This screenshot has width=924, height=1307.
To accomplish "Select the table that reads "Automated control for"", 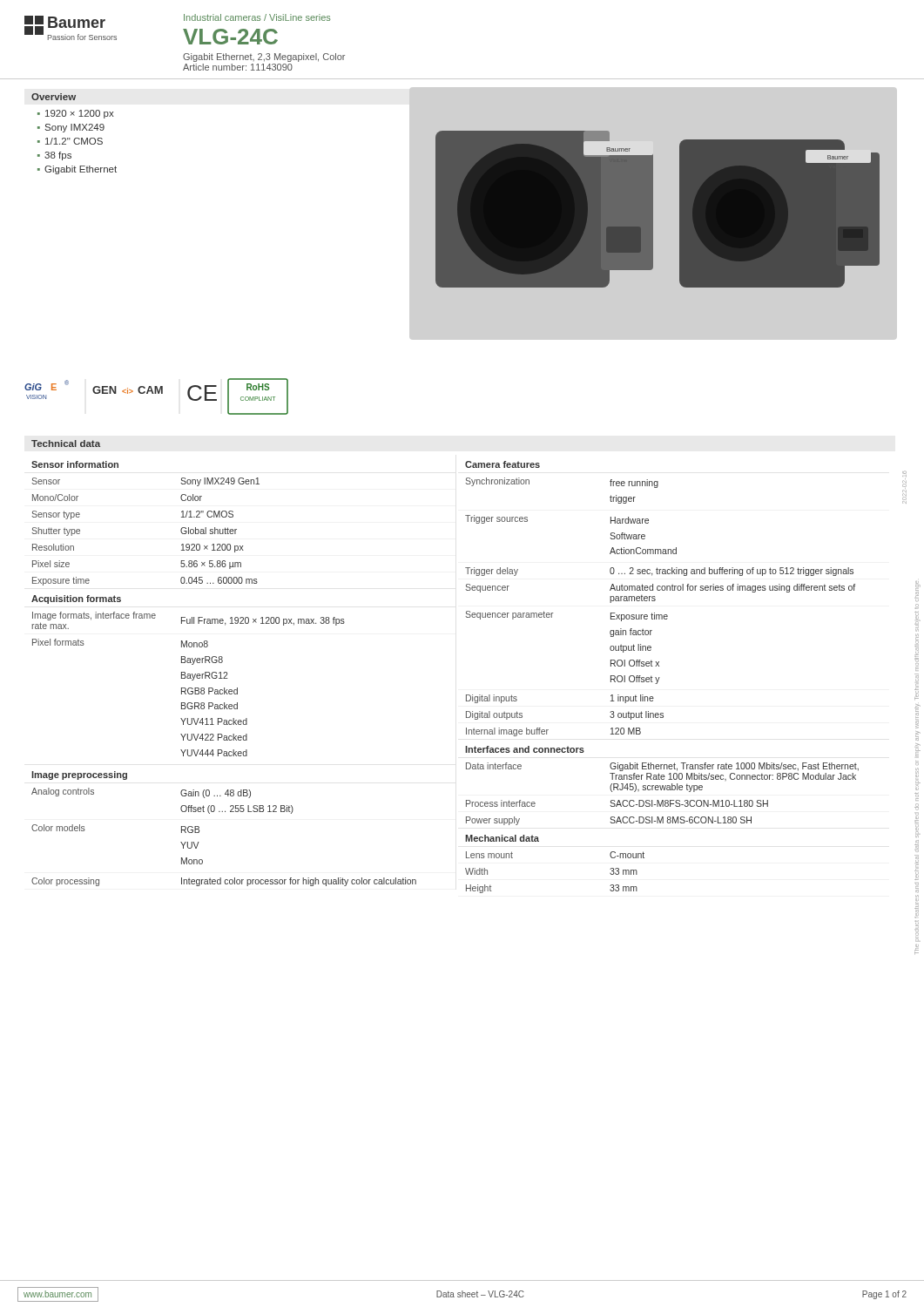I will (674, 676).
